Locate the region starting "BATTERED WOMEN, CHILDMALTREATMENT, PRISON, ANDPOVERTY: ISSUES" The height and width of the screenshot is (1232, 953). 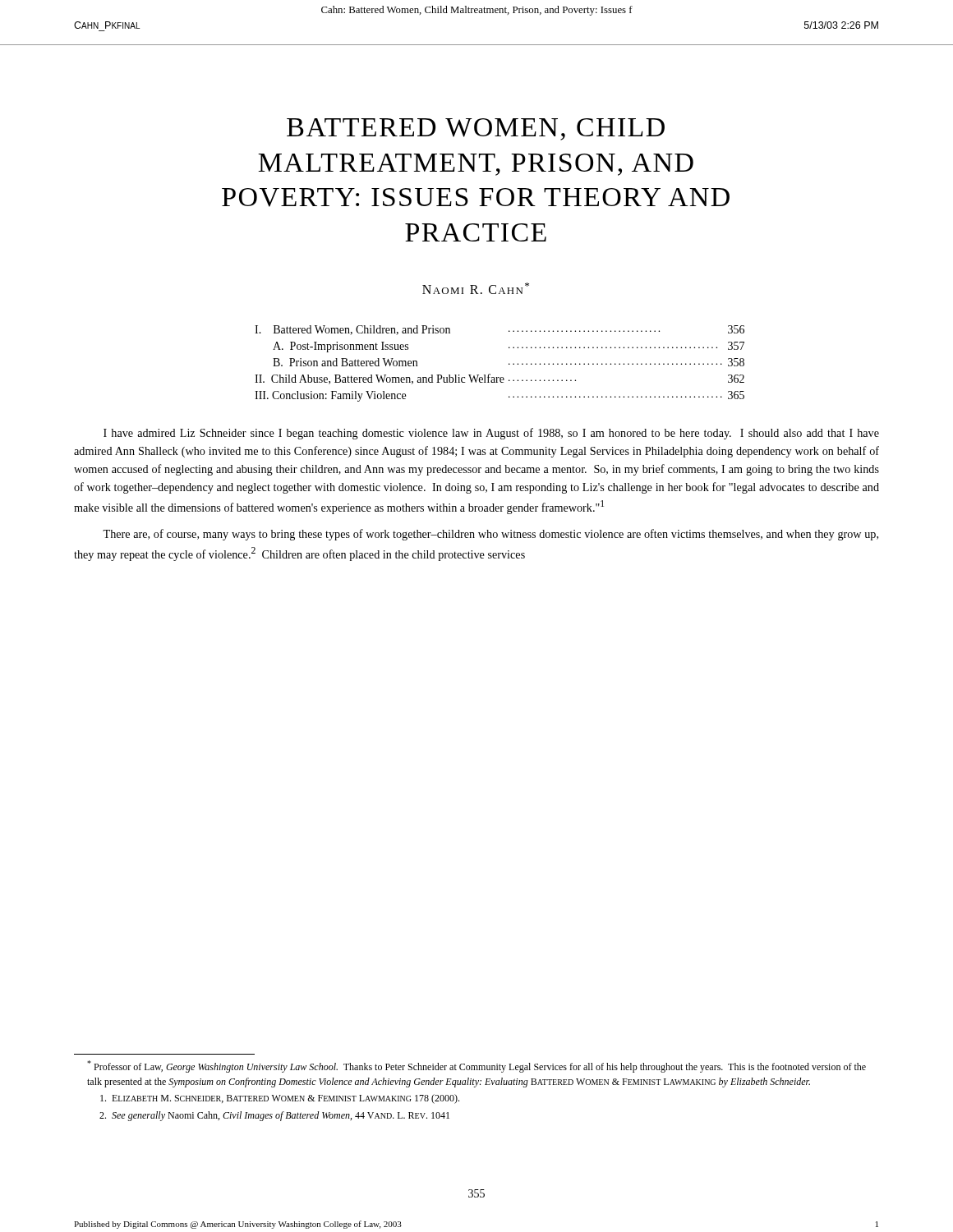click(x=476, y=180)
